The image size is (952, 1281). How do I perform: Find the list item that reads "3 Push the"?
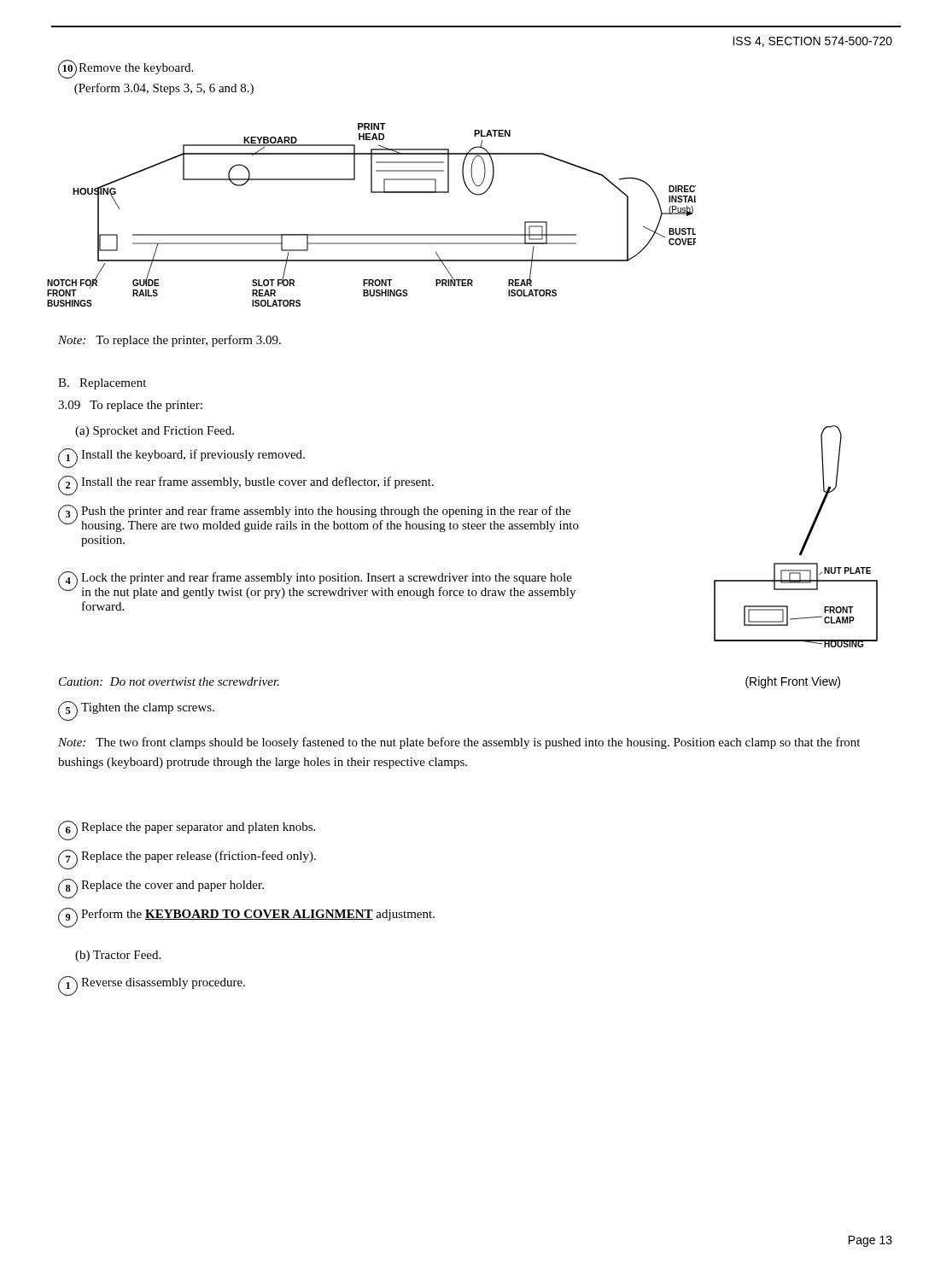click(323, 526)
